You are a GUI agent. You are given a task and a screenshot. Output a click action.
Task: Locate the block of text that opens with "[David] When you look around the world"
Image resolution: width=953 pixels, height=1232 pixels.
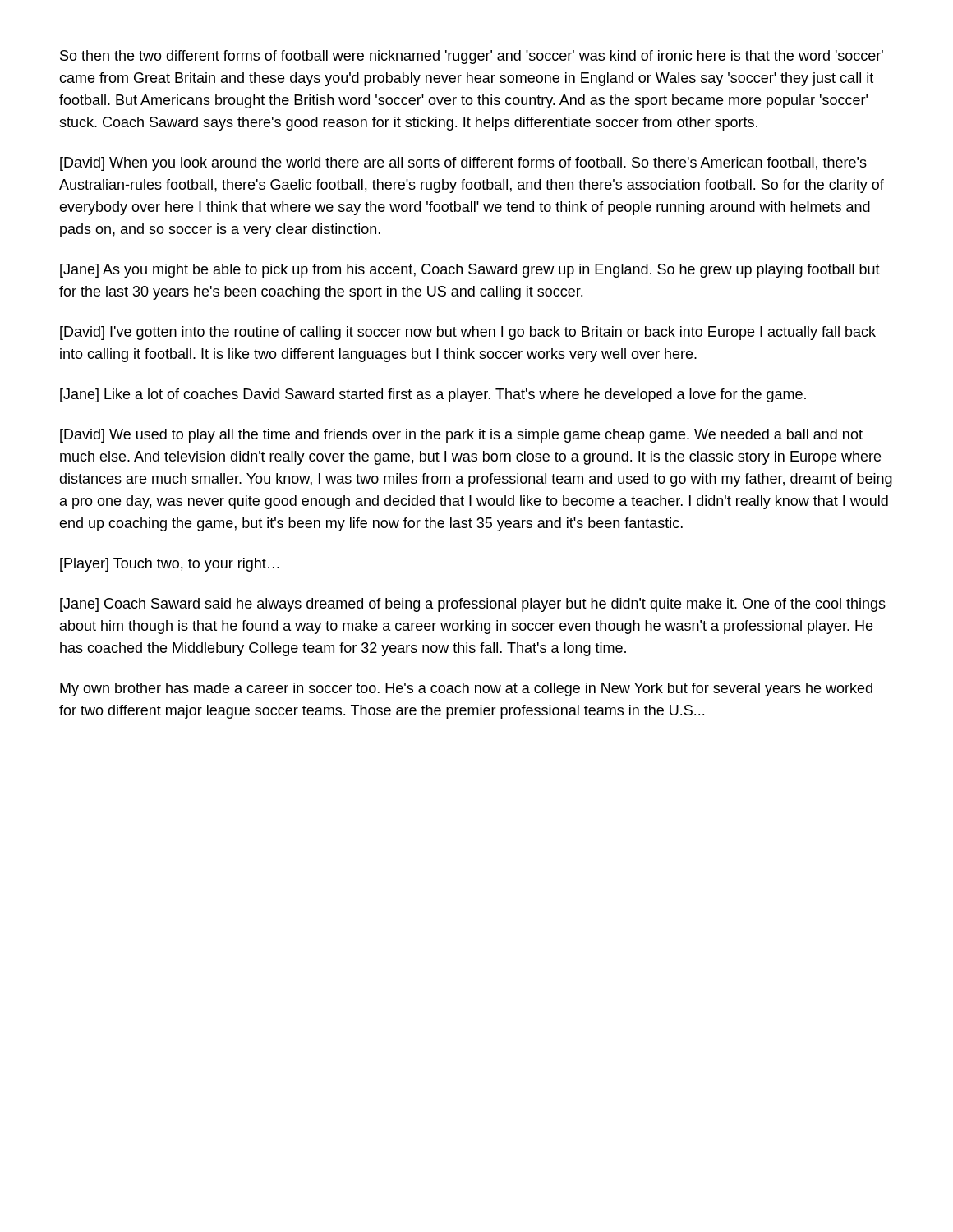point(472,196)
